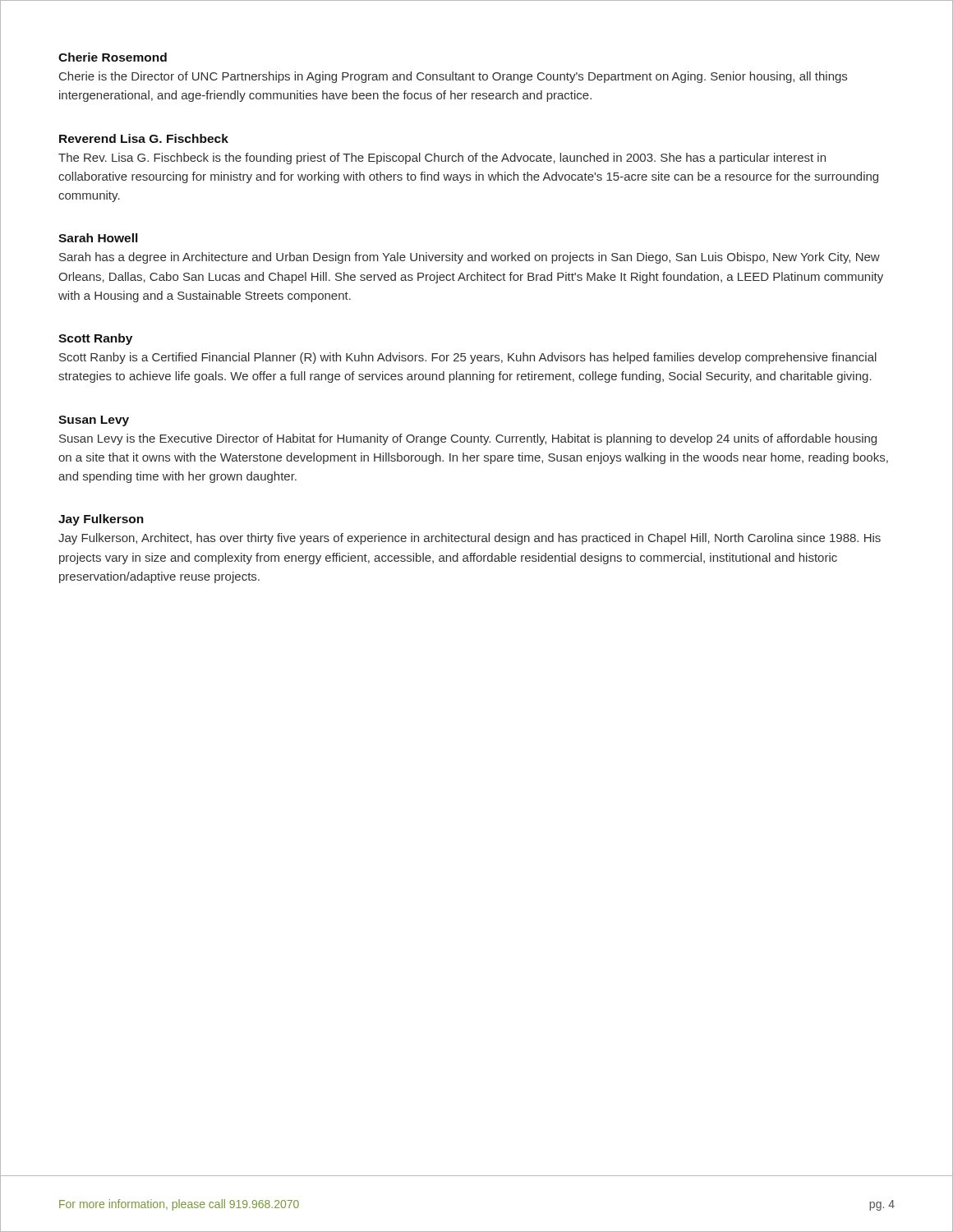Image resolution: width=953 pixels, height=1232 pixels.
Task: Click on the region starting "Scott Ranby Scott Ranby"
Action: pyautogui.click(x=476, y=358)
